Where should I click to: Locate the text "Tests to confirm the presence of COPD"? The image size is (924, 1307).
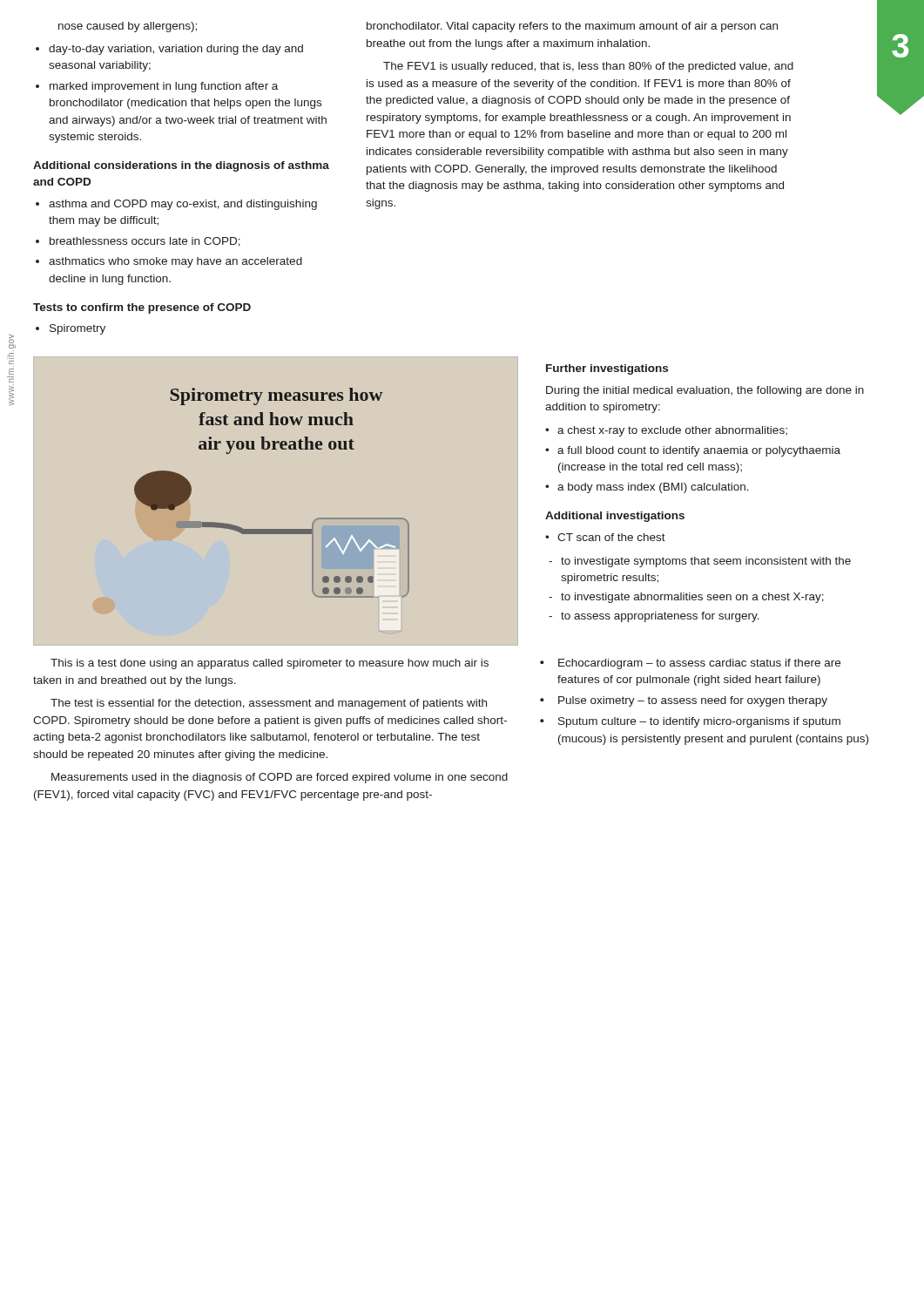pos(185,308)
